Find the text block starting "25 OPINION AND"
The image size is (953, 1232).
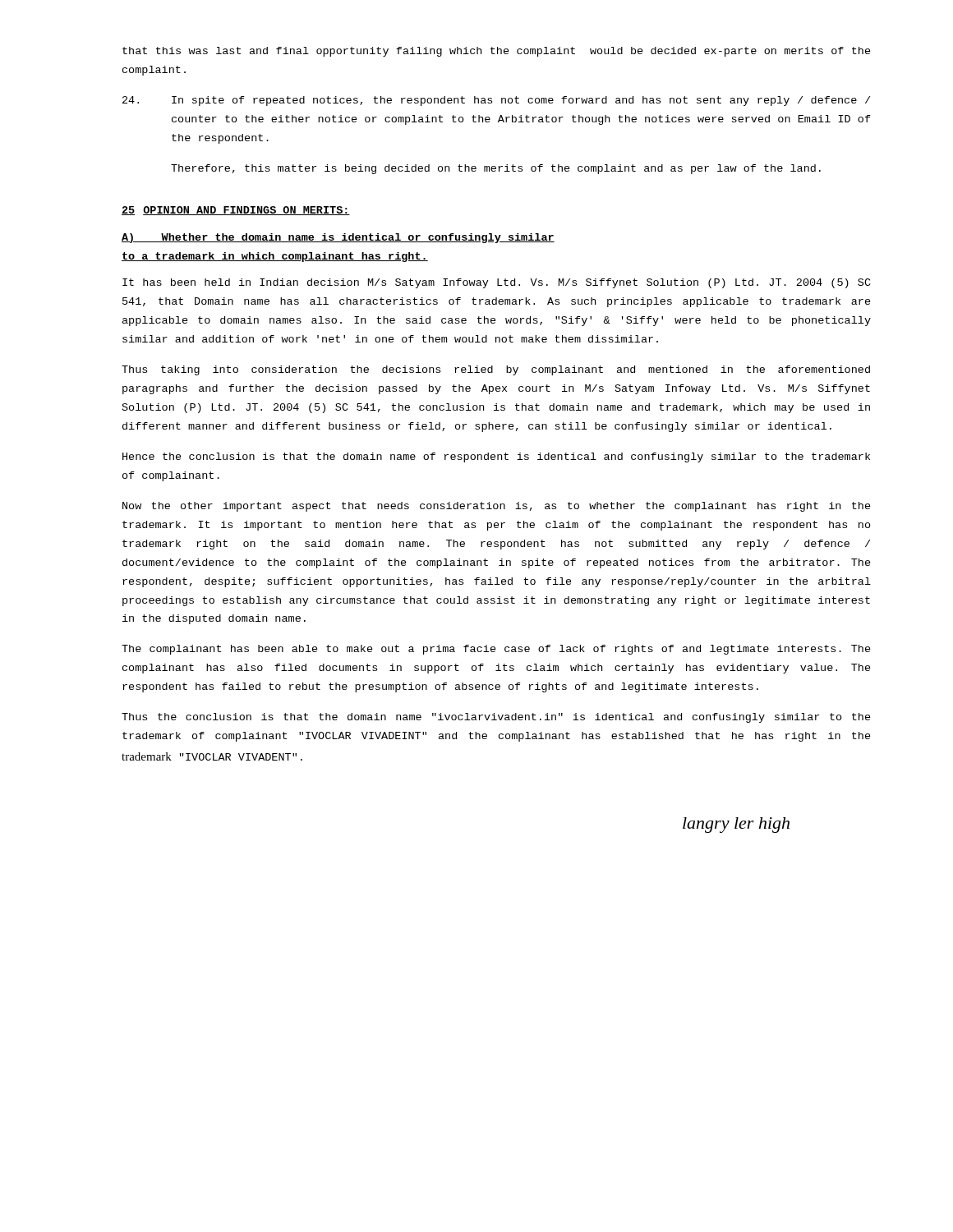click(236, 211)
